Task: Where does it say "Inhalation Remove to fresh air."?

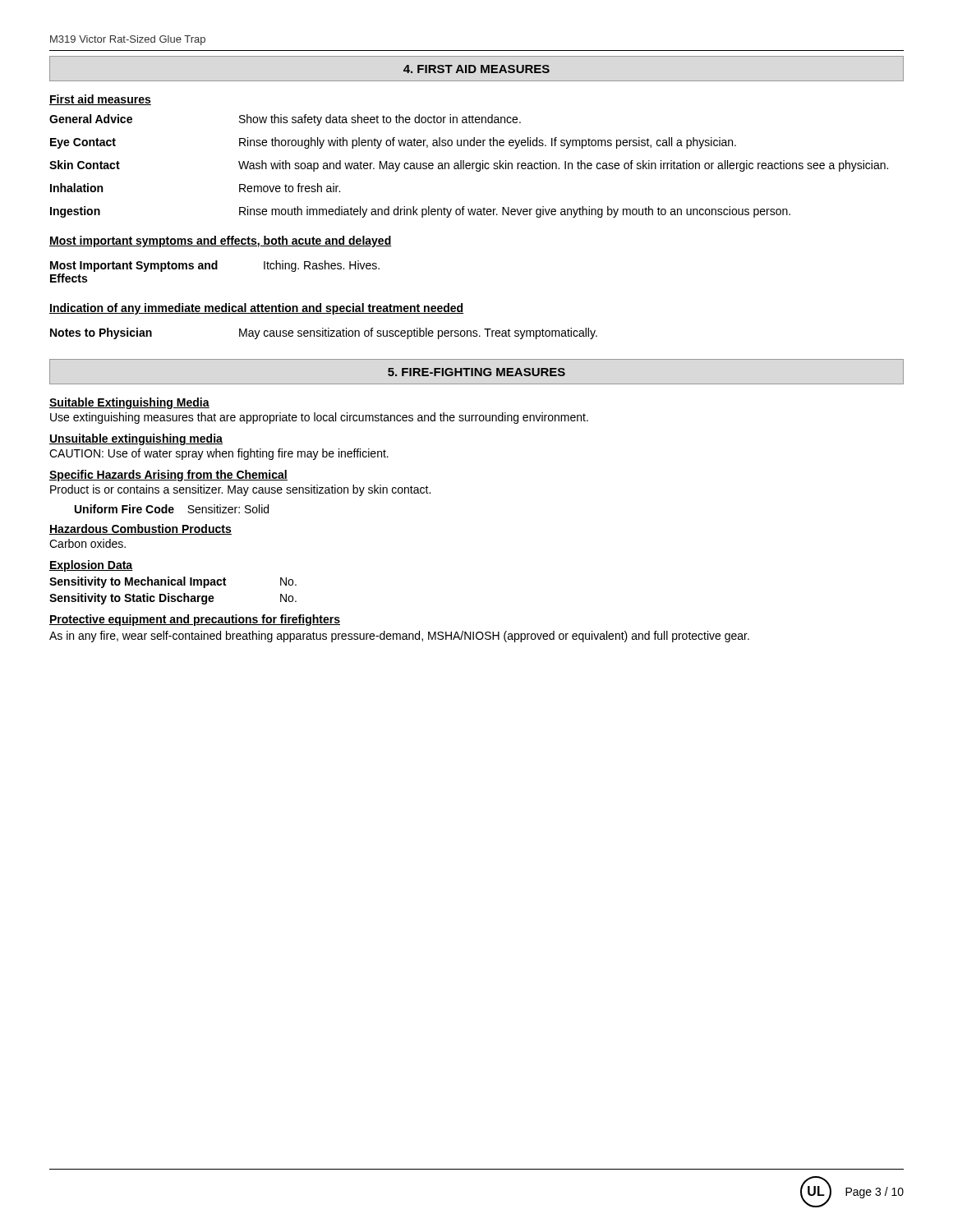Action: (81, 188)
